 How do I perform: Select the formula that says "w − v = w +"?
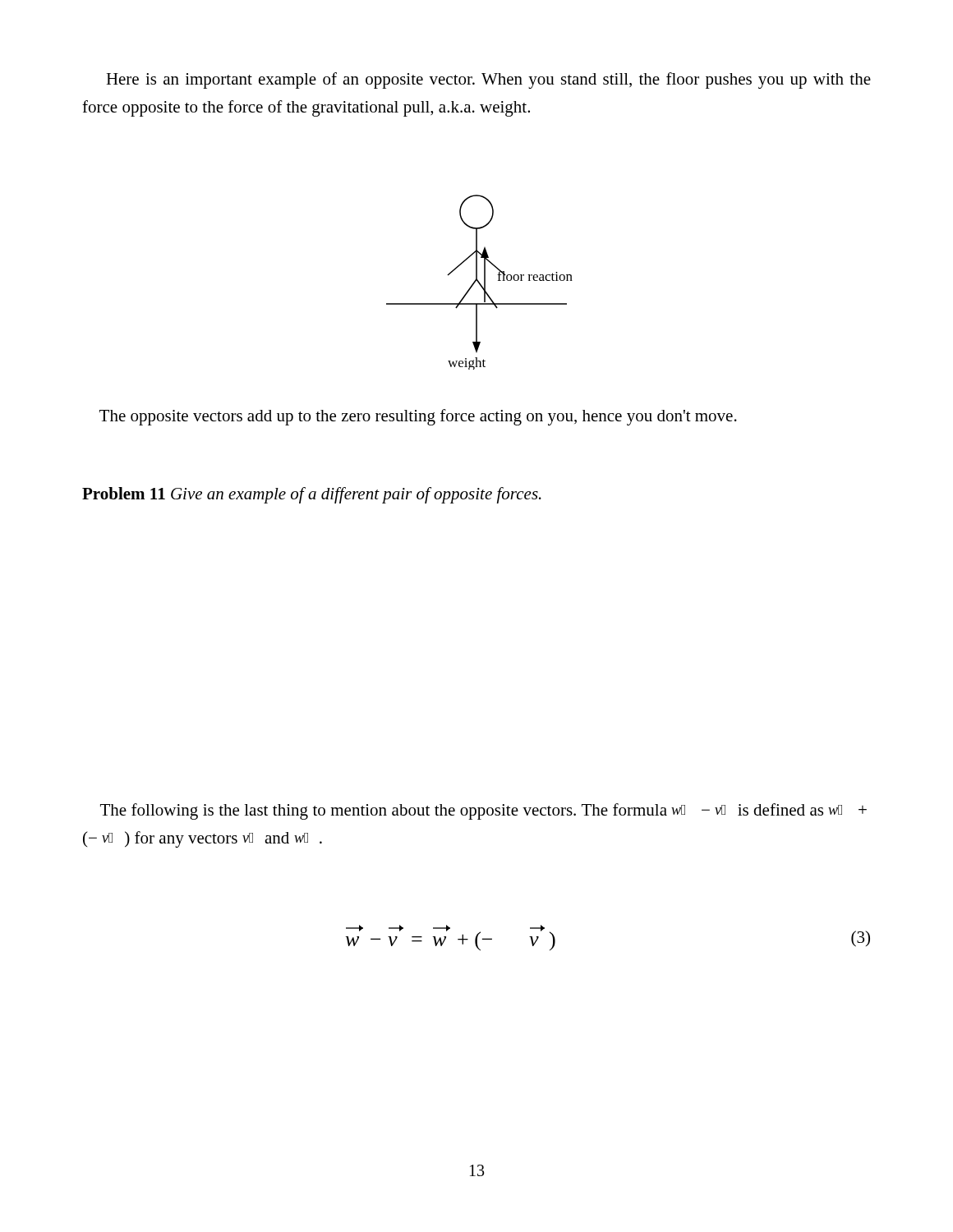point(441,938)
